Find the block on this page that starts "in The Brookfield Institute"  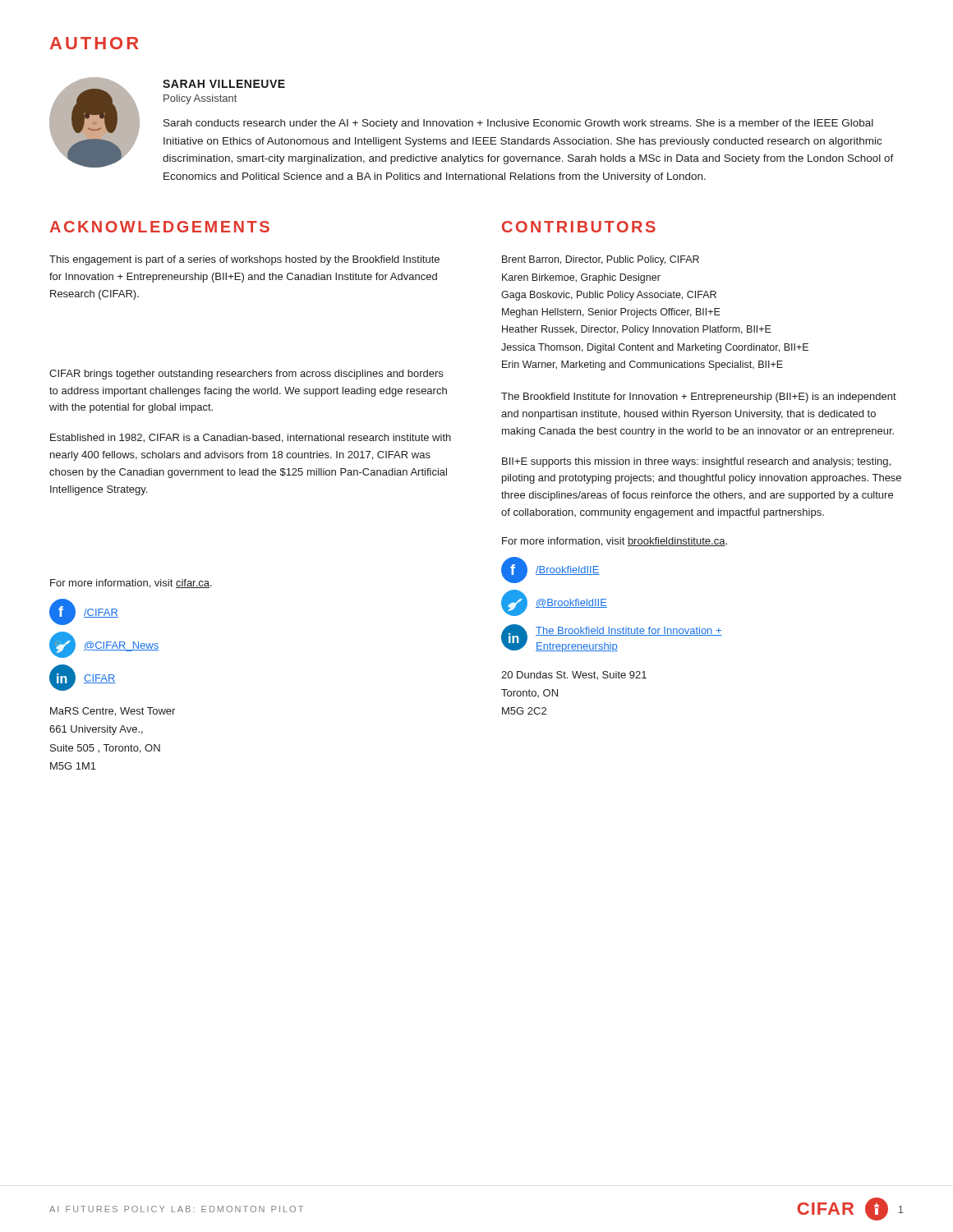point(611,638)
